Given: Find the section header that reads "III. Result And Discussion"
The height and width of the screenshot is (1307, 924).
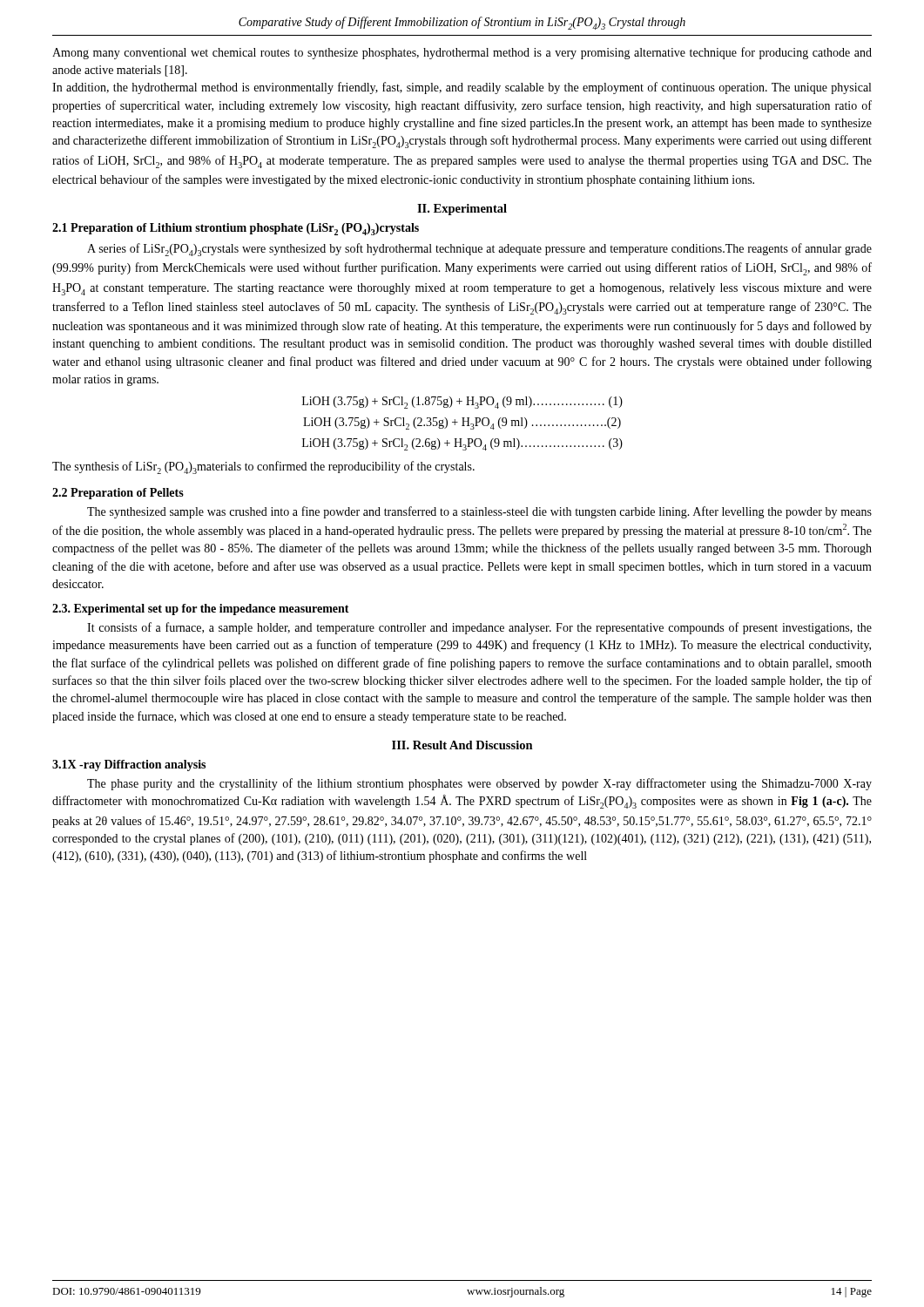Looking at the screenshot, I should 462,745.
